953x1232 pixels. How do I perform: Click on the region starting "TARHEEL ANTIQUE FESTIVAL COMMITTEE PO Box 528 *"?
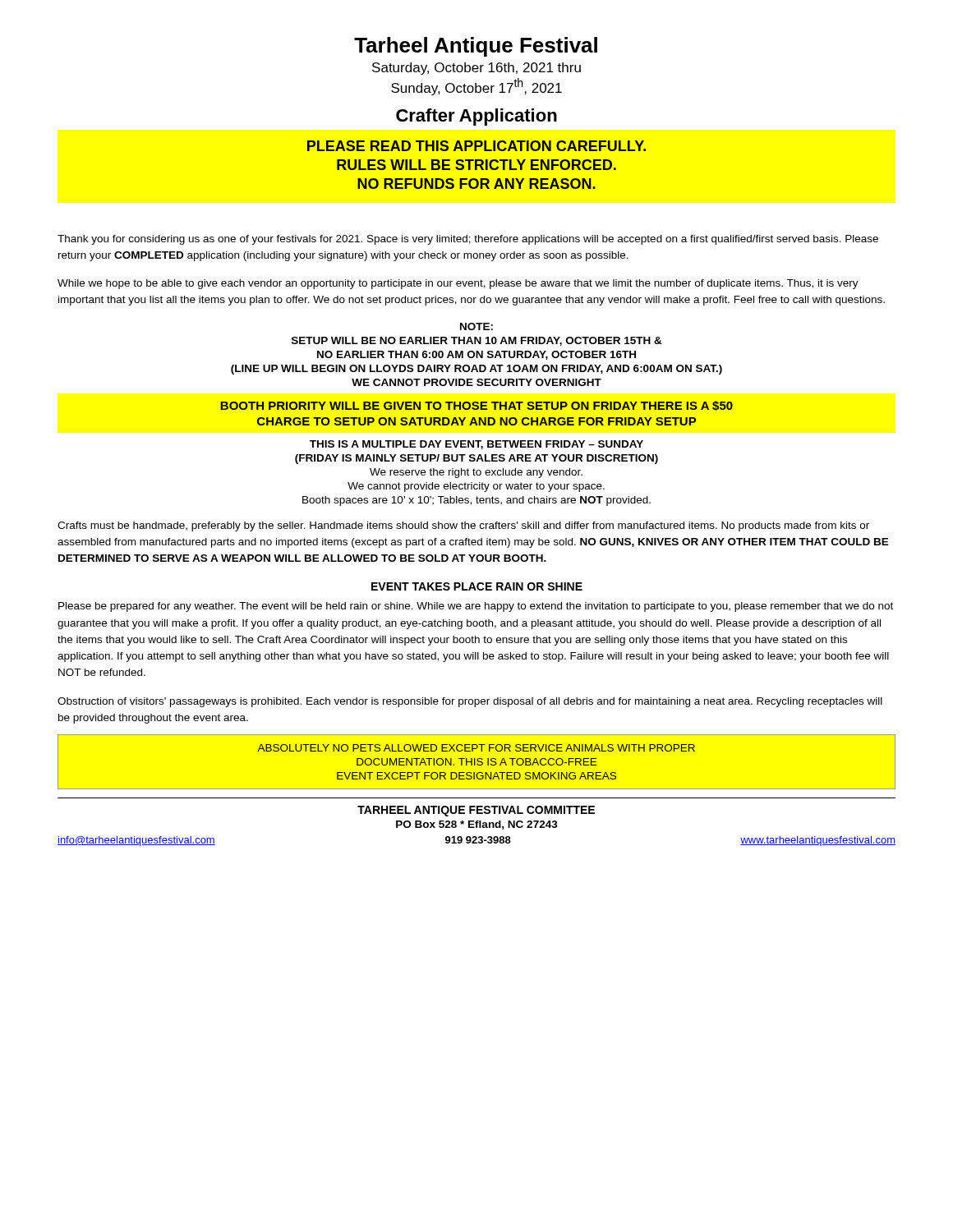click(476, 817)
